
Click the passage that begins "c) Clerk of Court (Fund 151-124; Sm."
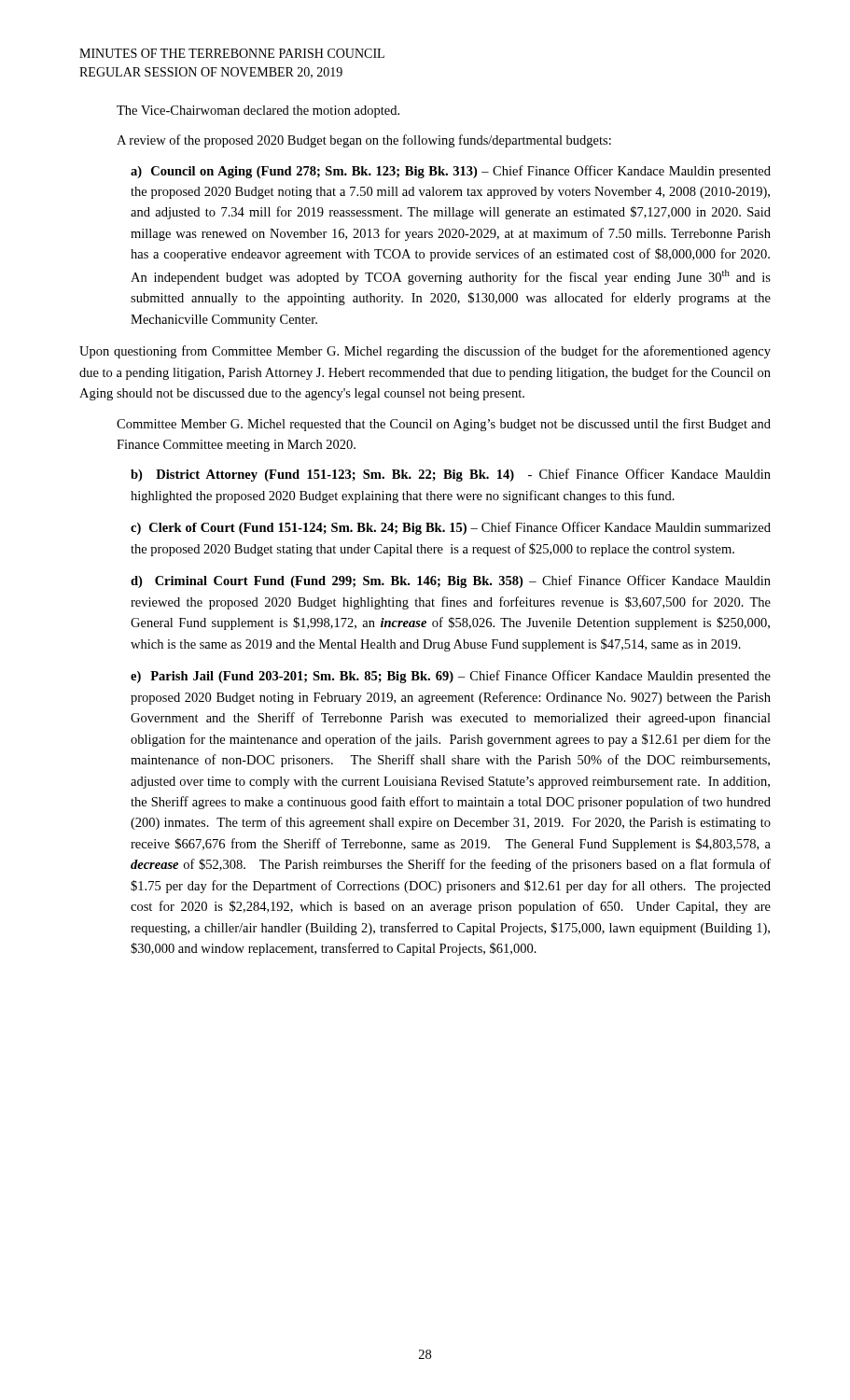coord(451,538)
